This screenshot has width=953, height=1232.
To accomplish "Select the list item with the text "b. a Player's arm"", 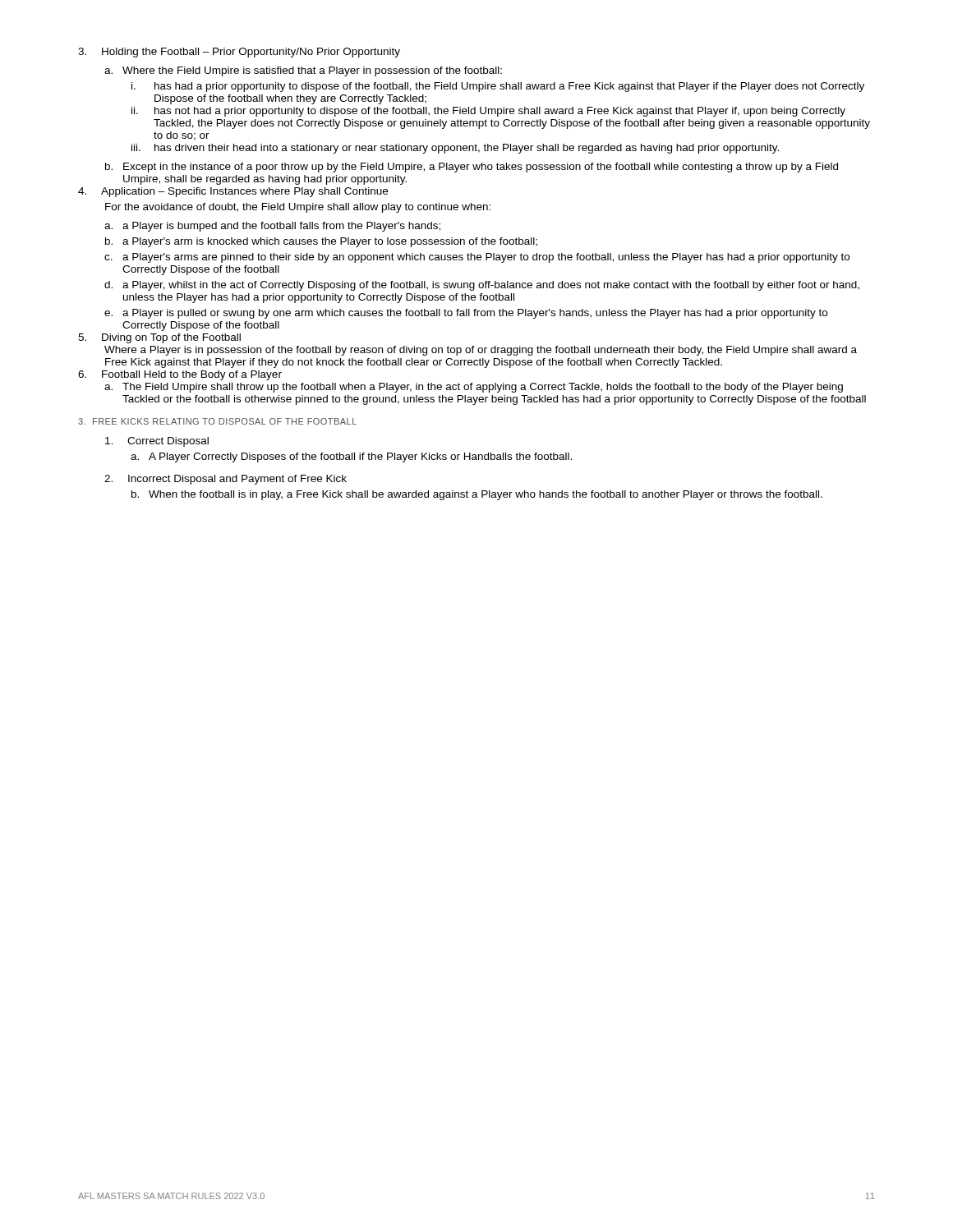I will click(490, 241).
